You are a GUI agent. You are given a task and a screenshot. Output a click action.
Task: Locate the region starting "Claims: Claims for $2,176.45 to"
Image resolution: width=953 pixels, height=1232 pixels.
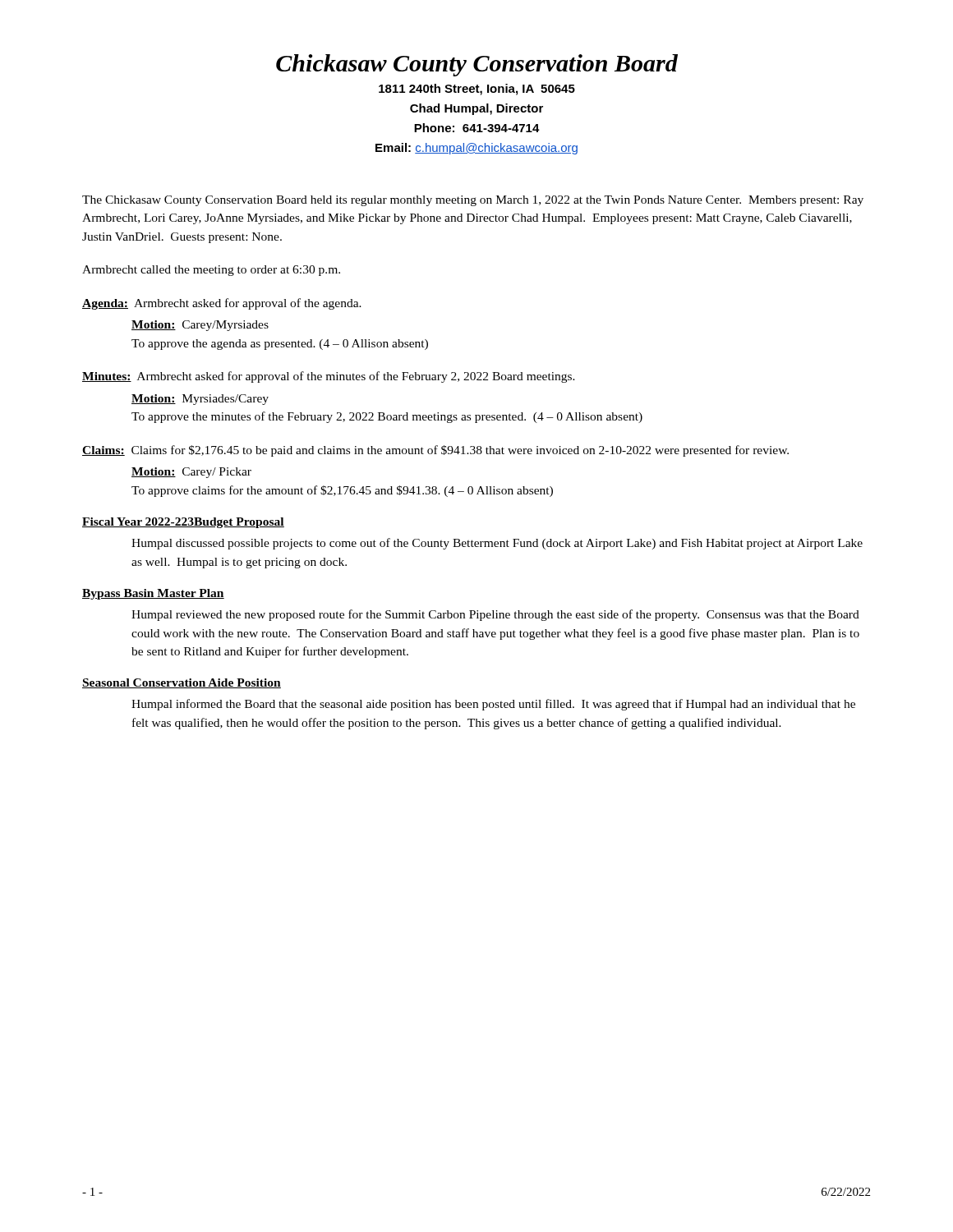coord(436,449)
